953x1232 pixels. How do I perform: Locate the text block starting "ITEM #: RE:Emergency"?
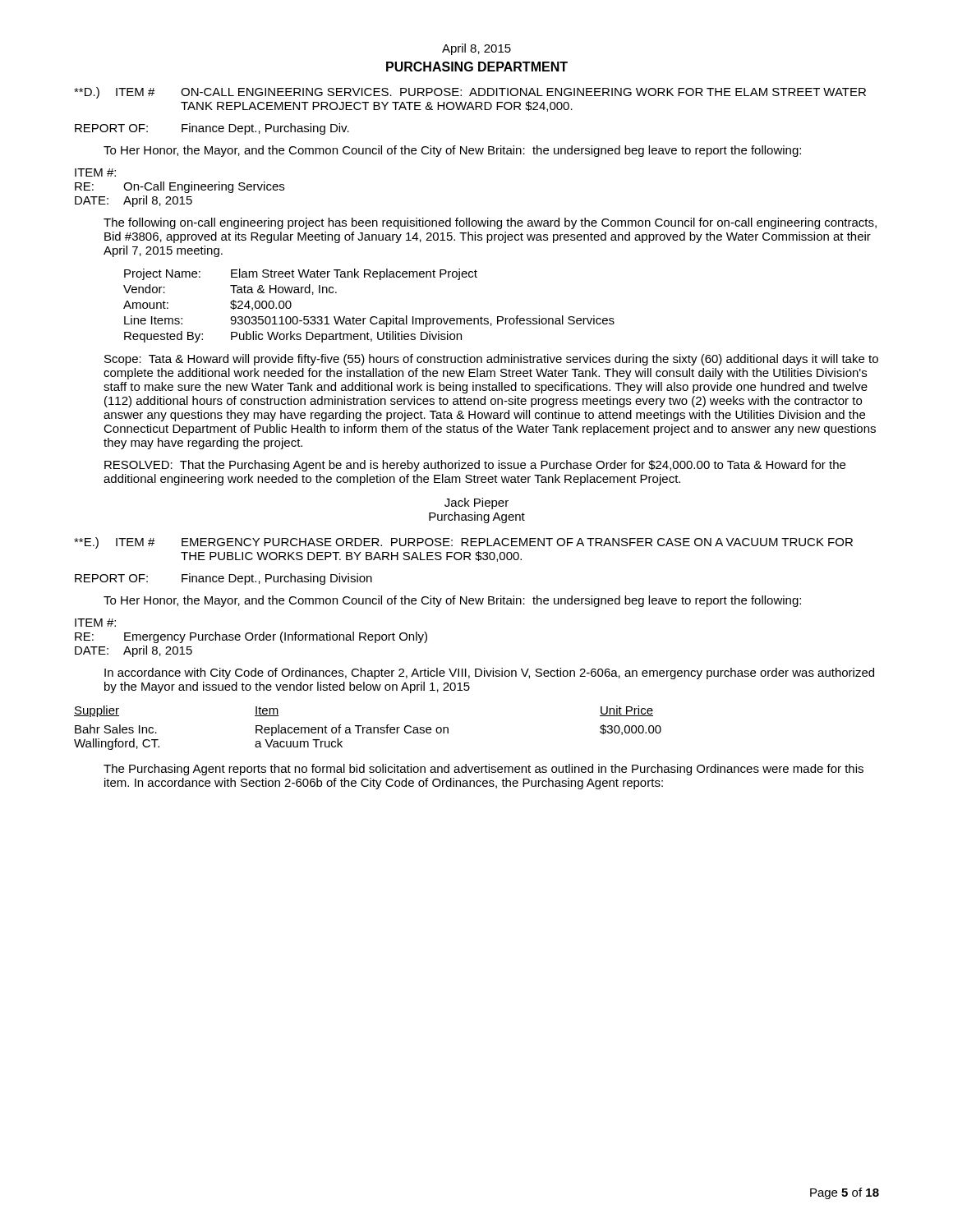(95, 623)
